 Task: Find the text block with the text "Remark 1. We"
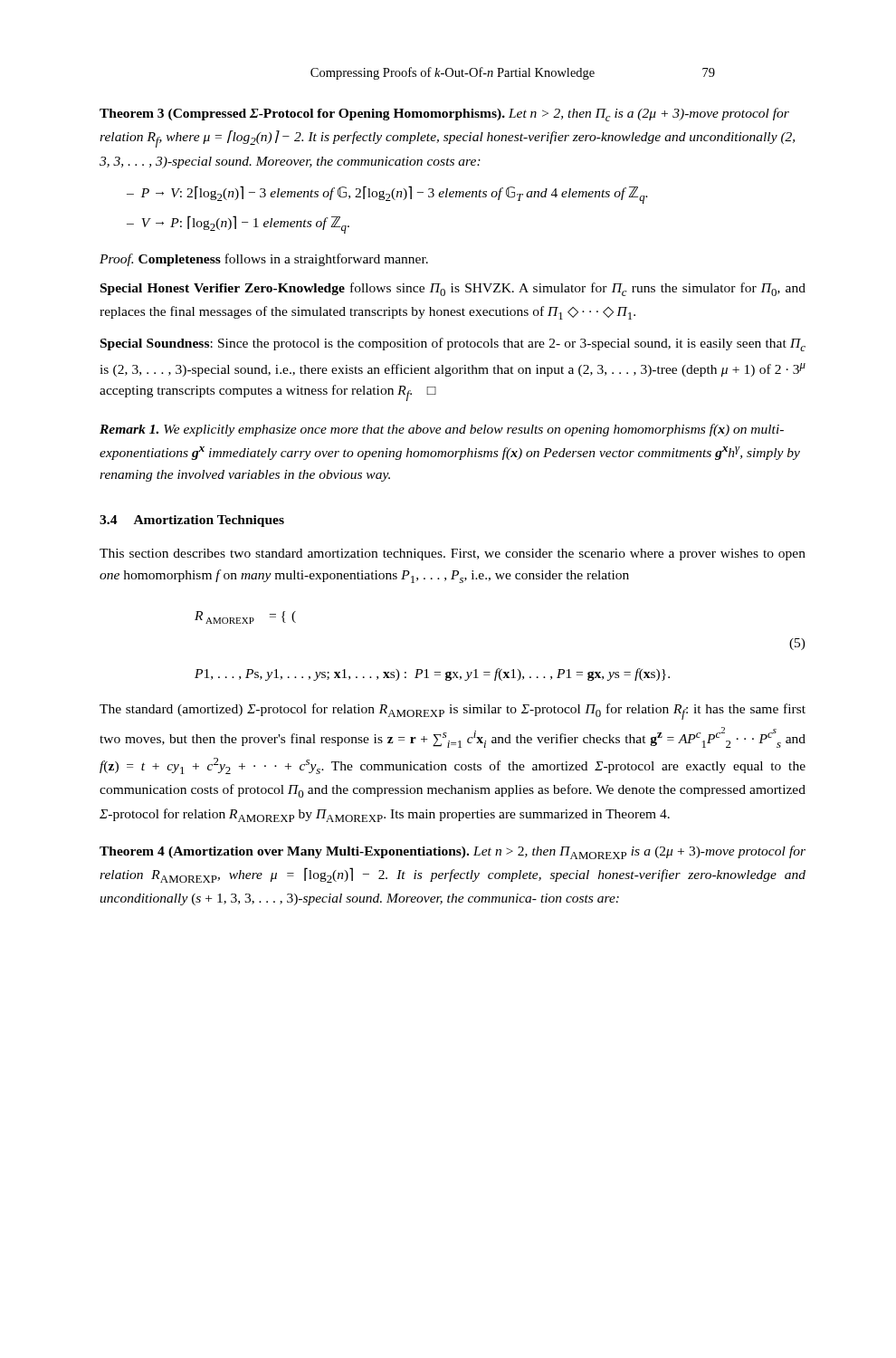450,451
